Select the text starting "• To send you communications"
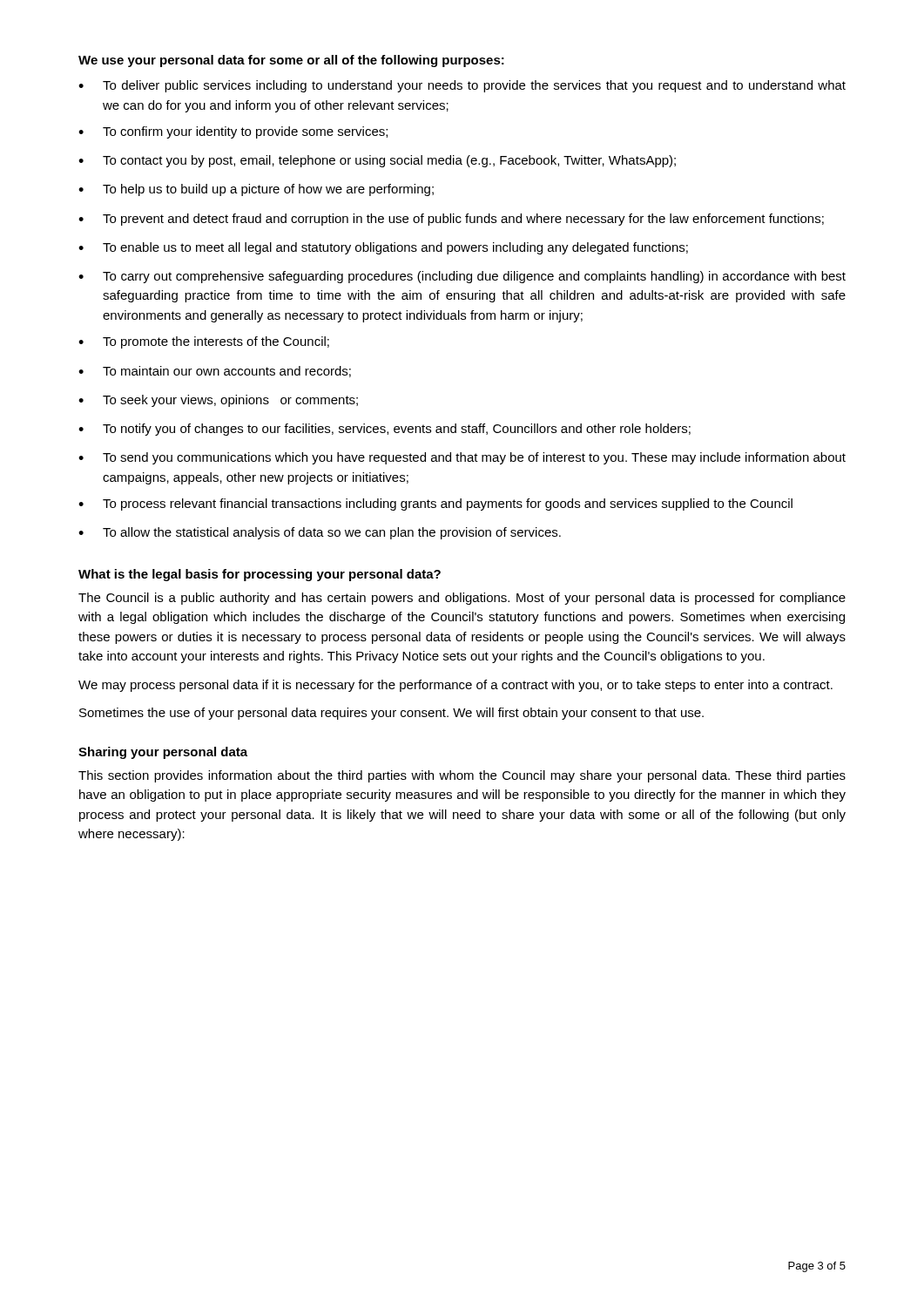924x1307 pixels. pos(462,468)
